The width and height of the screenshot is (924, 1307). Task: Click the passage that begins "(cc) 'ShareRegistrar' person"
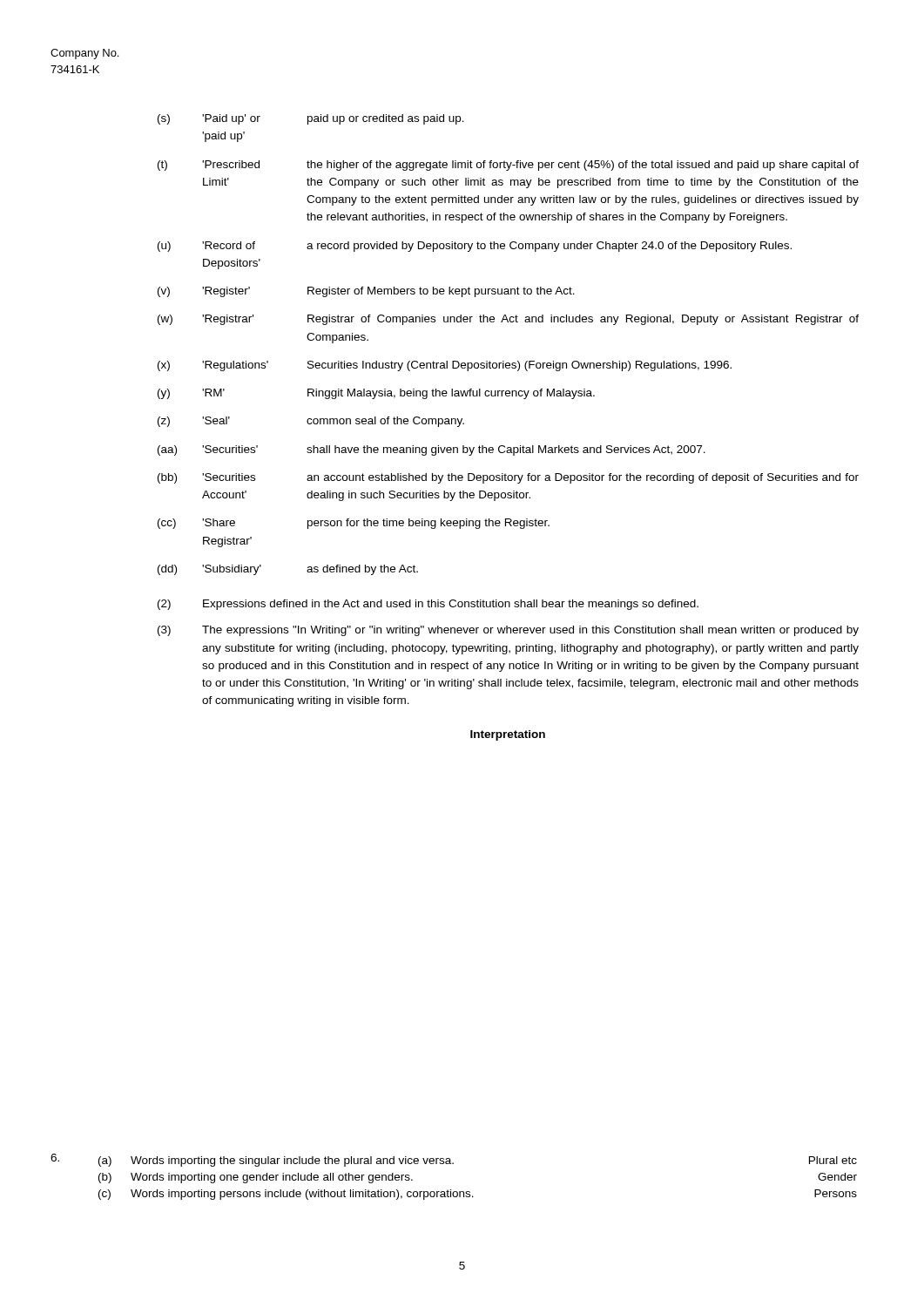point(508,532)
